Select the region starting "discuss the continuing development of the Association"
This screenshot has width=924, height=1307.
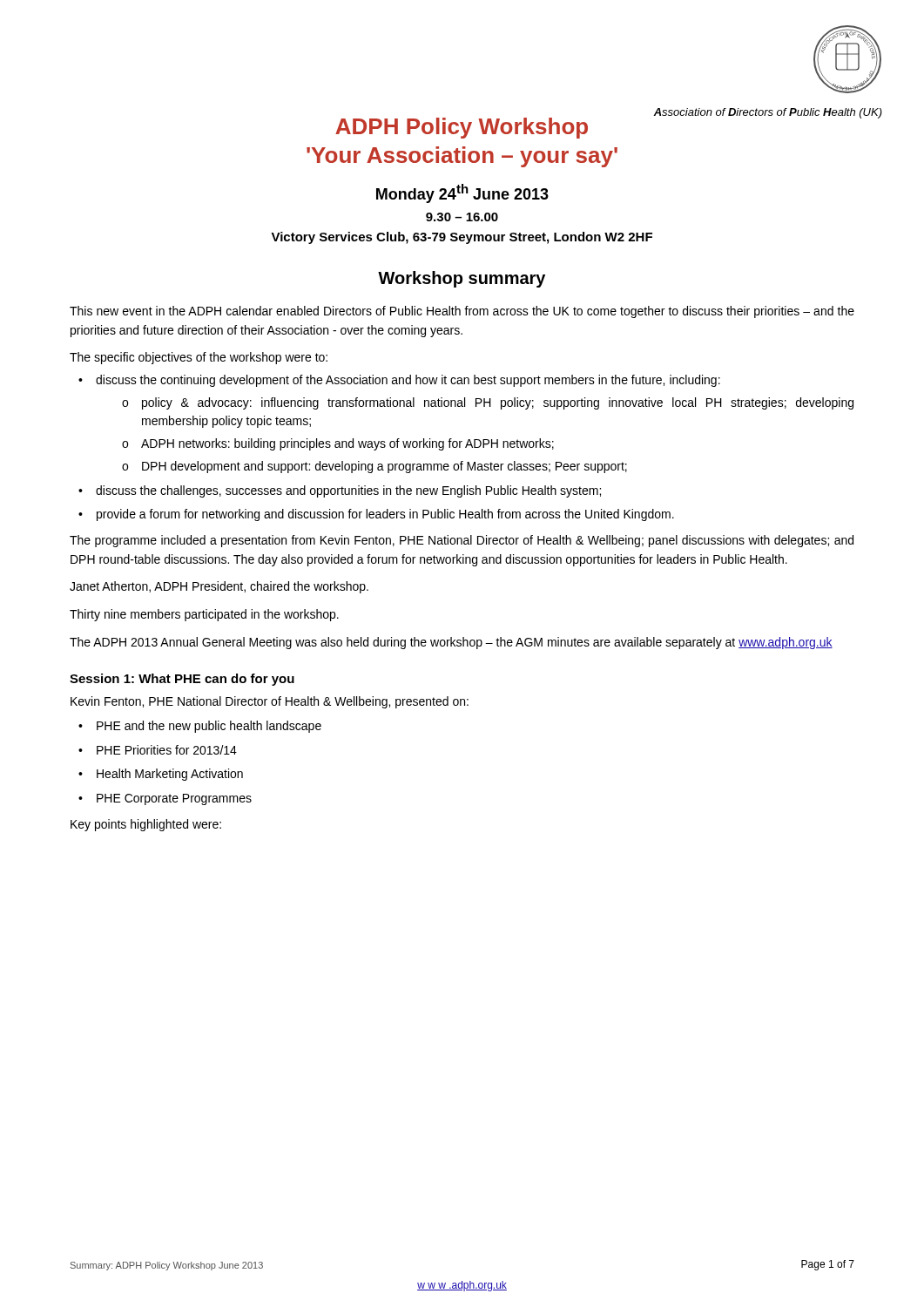(x=408, y=381)
